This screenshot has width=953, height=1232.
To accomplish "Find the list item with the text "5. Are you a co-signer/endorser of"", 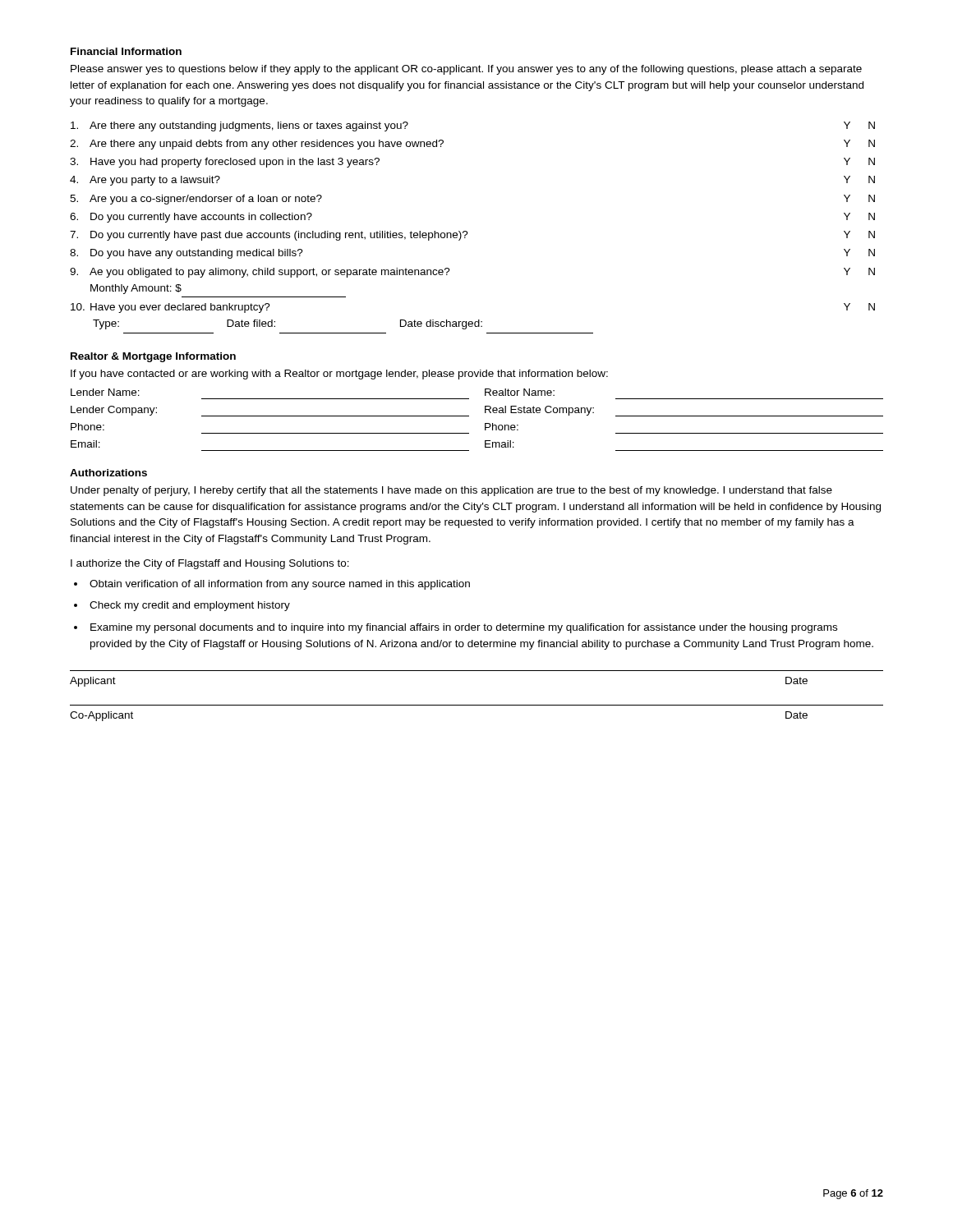I will (x=205, y=201).
